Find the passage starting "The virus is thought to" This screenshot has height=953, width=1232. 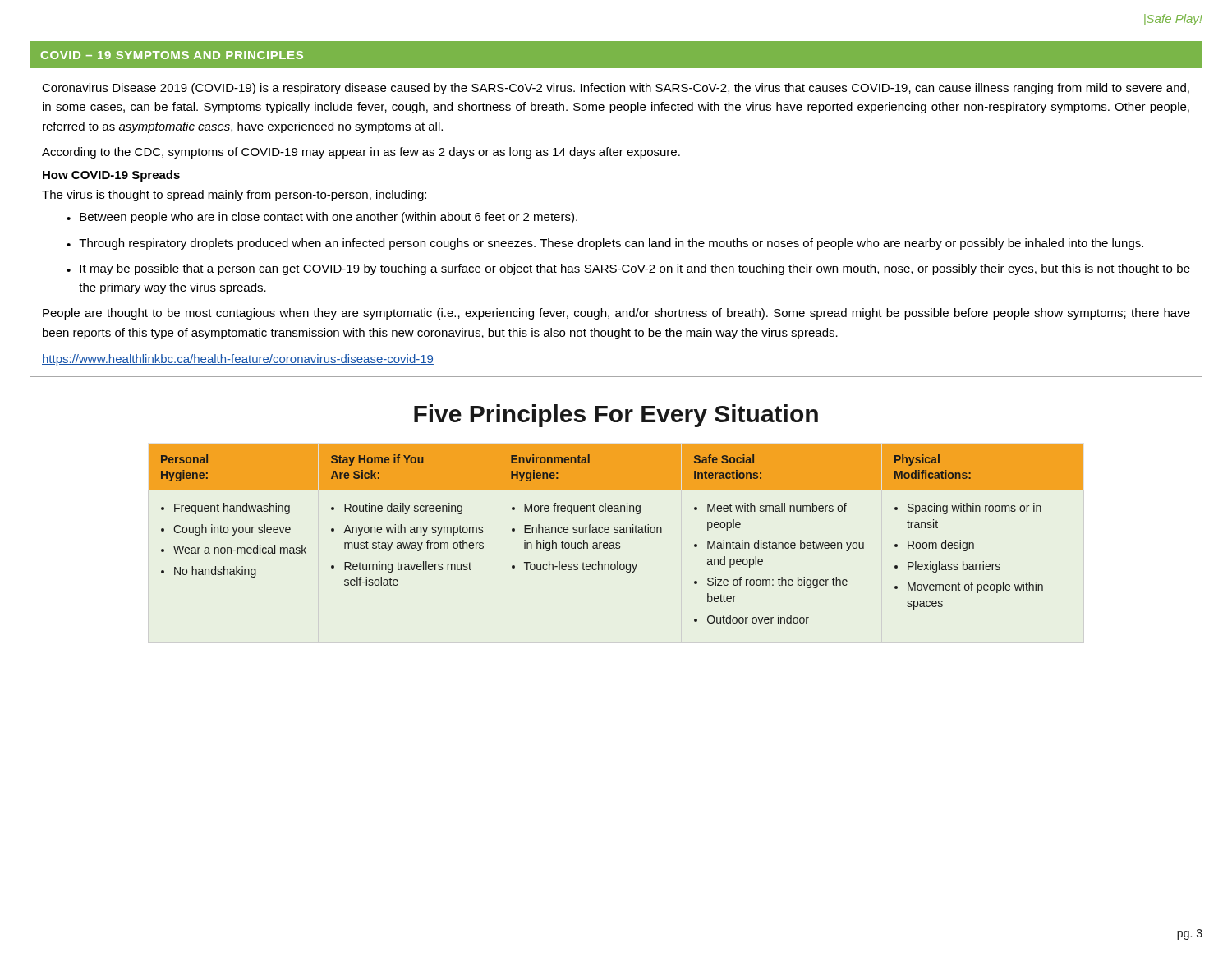[234, 196]
